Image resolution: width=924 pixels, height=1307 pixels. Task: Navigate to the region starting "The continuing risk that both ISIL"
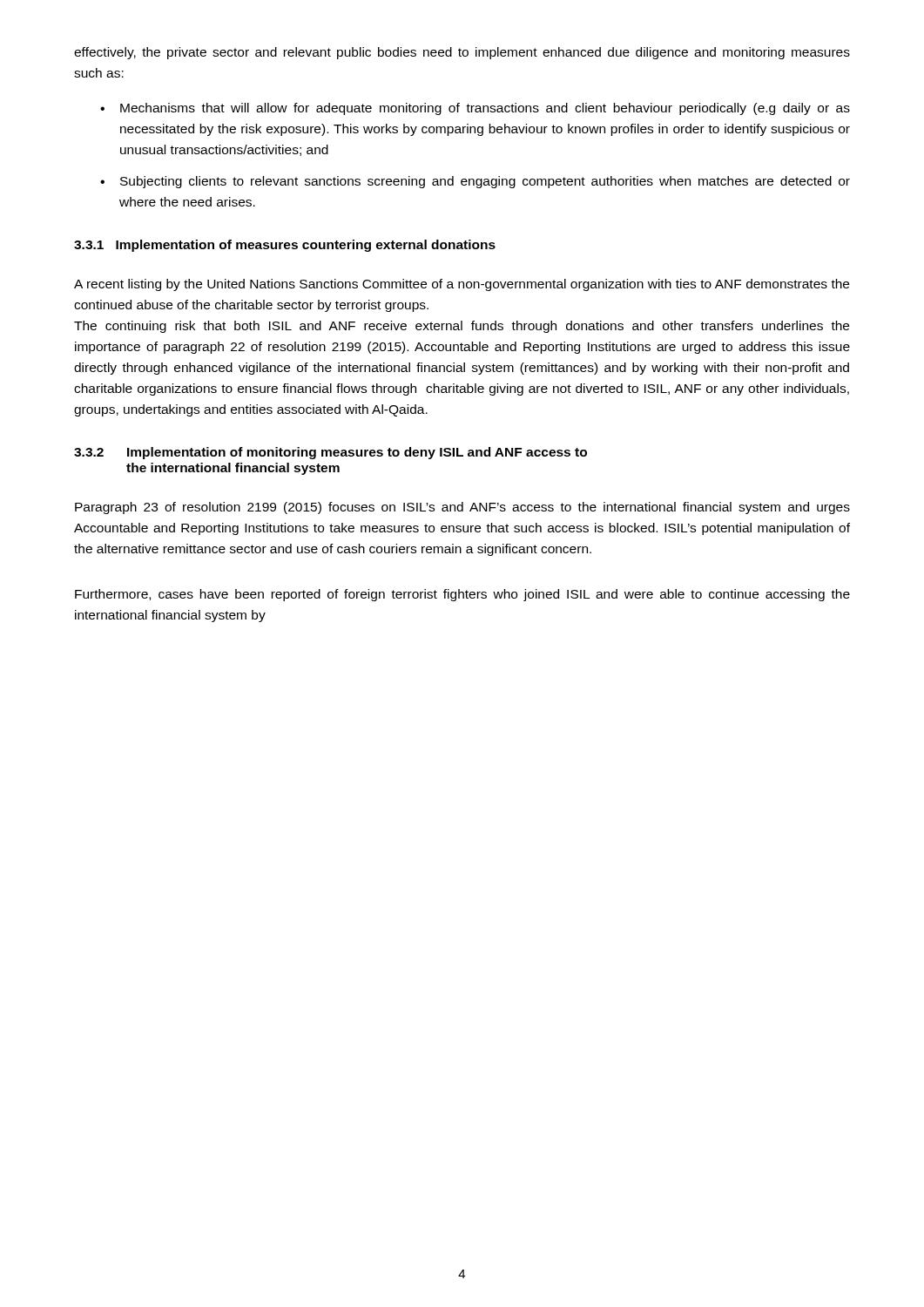(x=462, y=367)
